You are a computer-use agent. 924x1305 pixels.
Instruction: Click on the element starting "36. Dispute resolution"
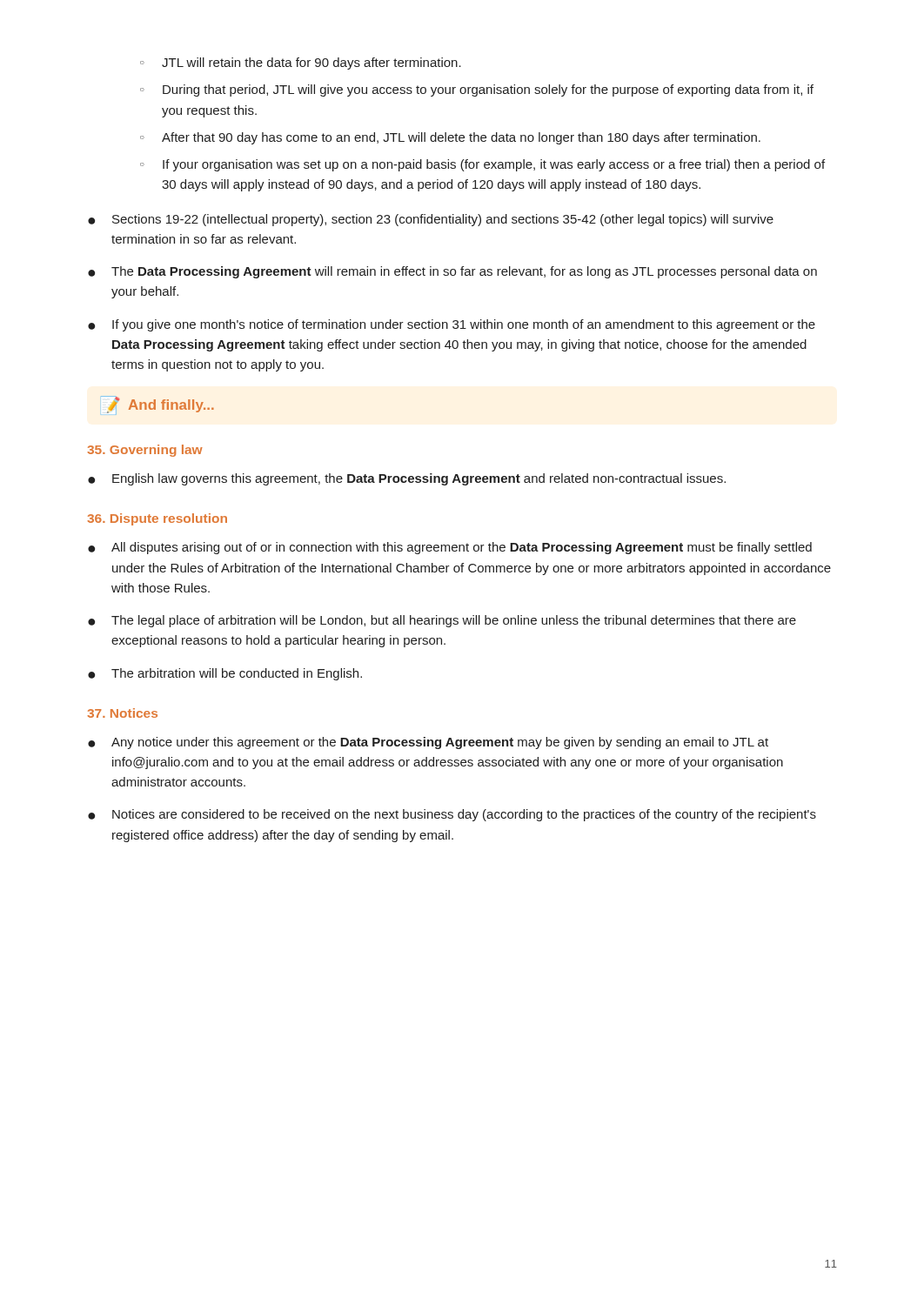[x=157, y=518]
